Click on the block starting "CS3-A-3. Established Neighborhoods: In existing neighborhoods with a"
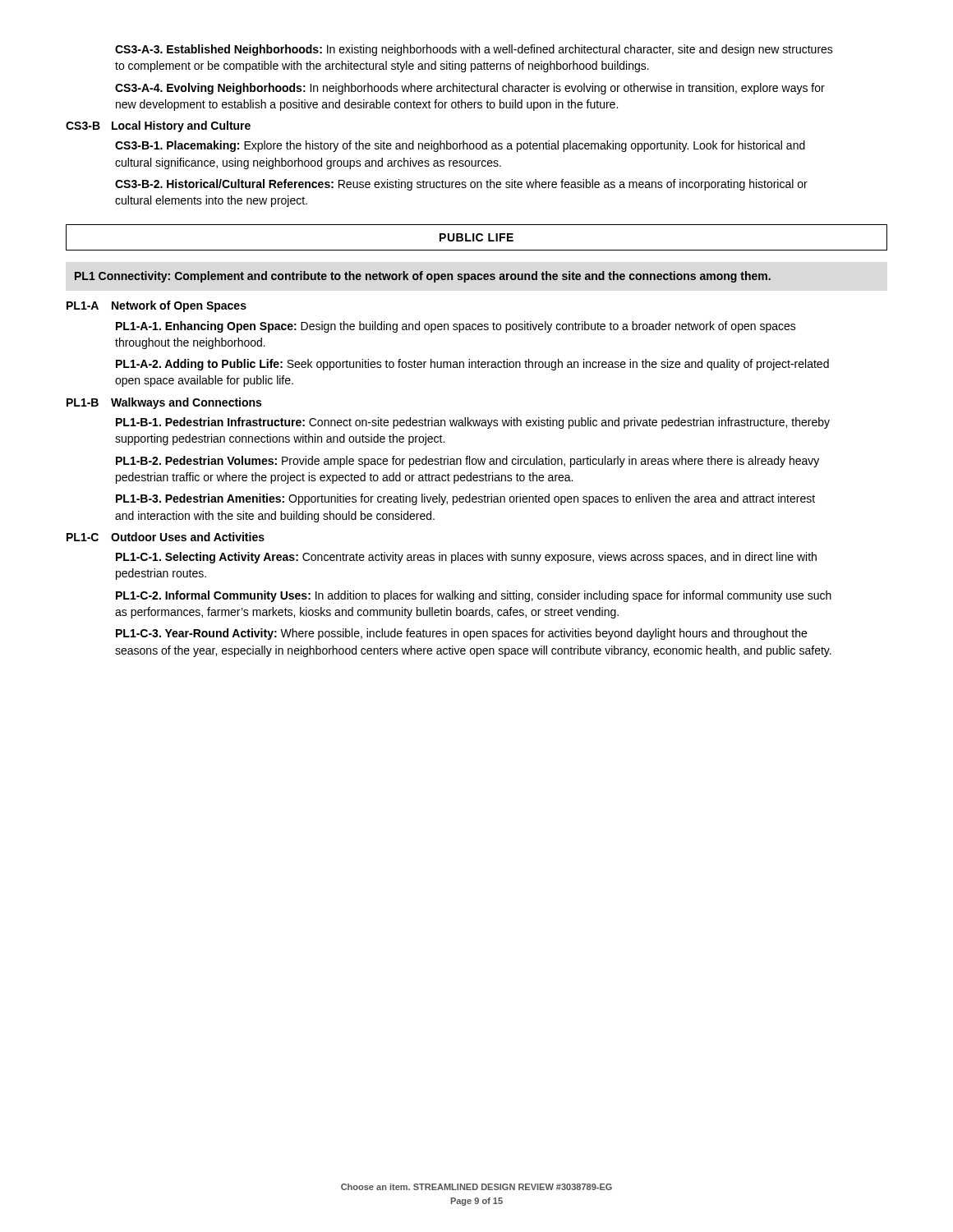This screenshot has width=953, height=1232. click(474, 58)
